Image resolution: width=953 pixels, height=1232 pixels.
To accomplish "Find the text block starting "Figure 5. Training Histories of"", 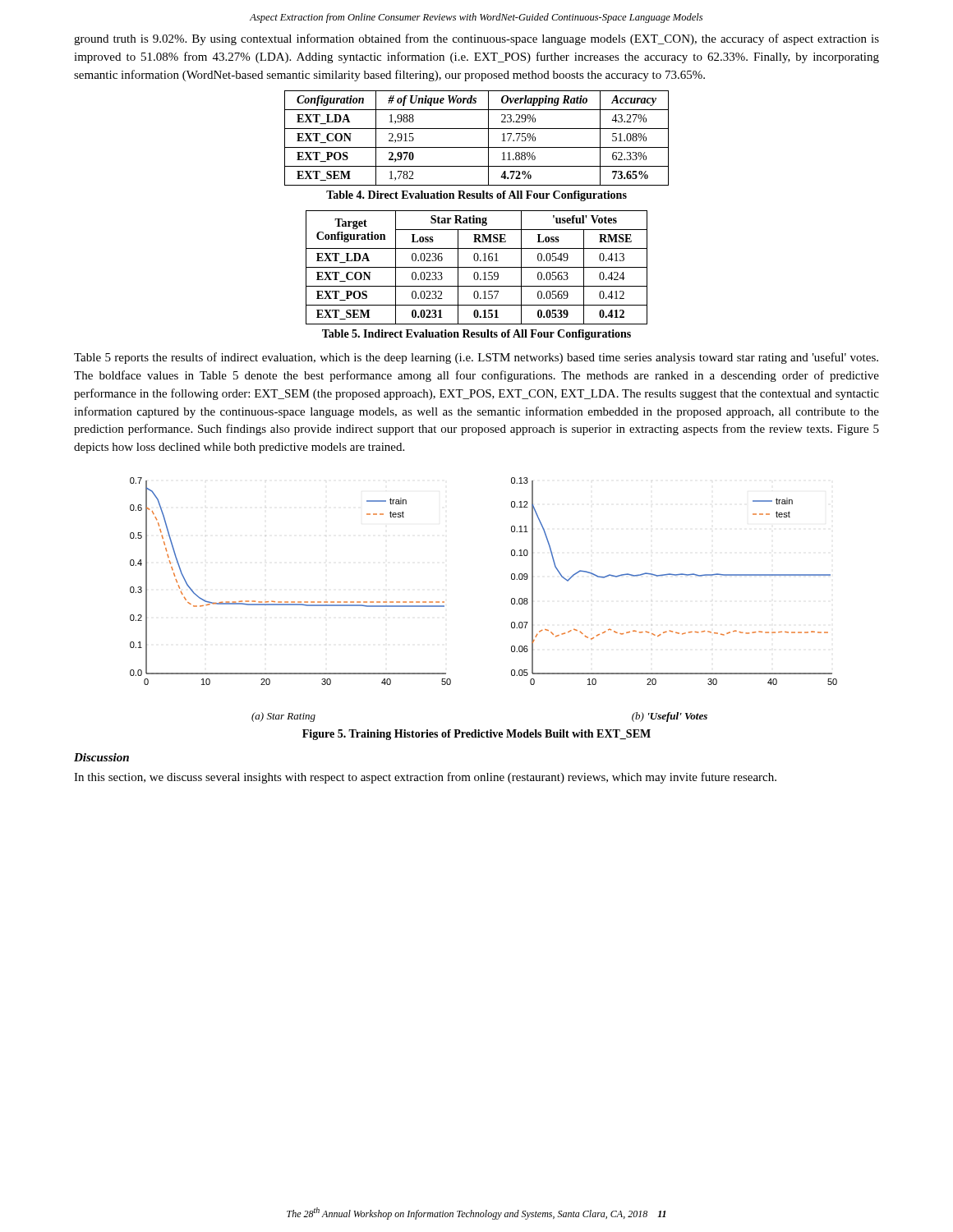I will 476,734.
